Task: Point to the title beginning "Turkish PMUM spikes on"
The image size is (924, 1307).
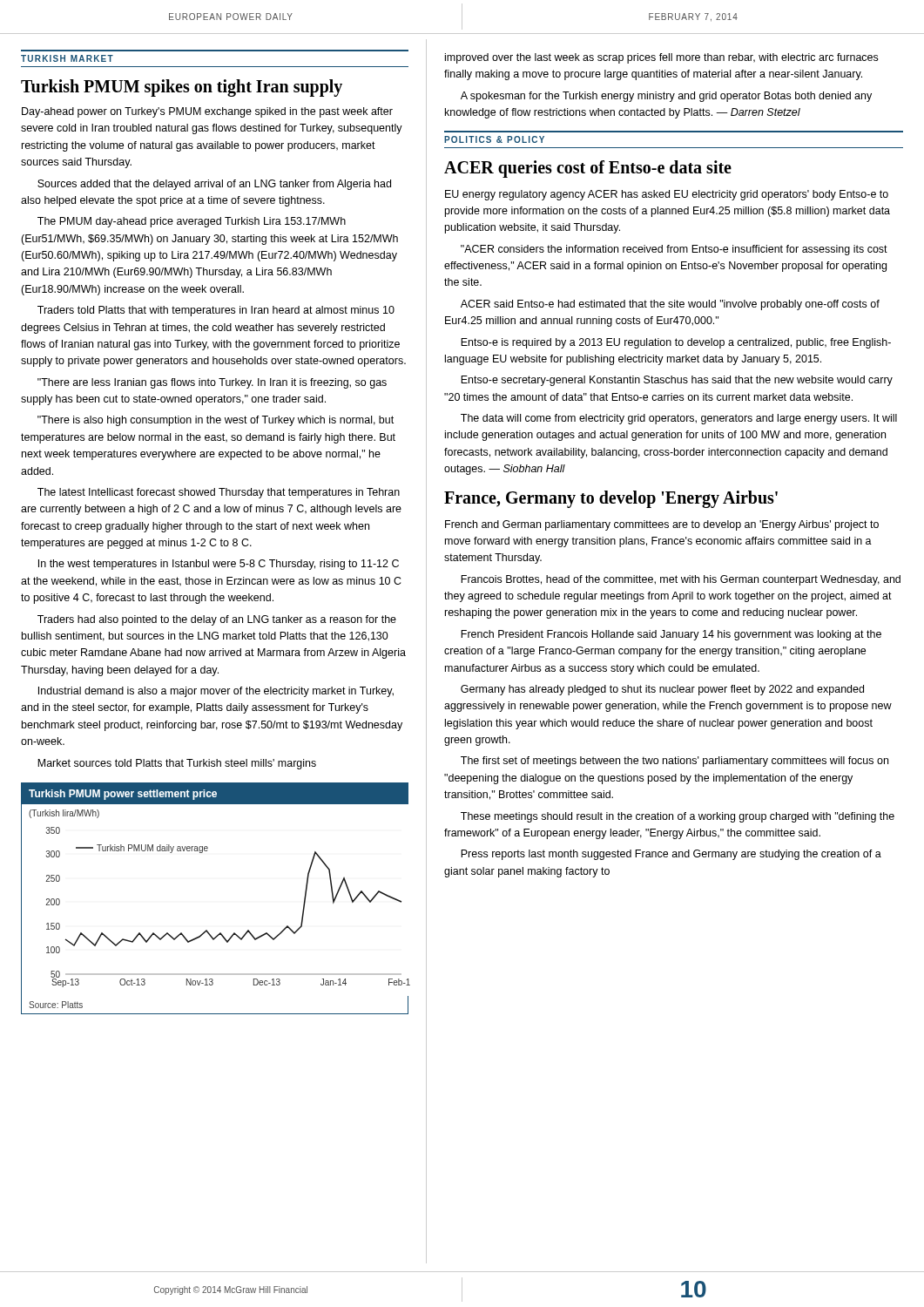Action: tap(182, 86)
